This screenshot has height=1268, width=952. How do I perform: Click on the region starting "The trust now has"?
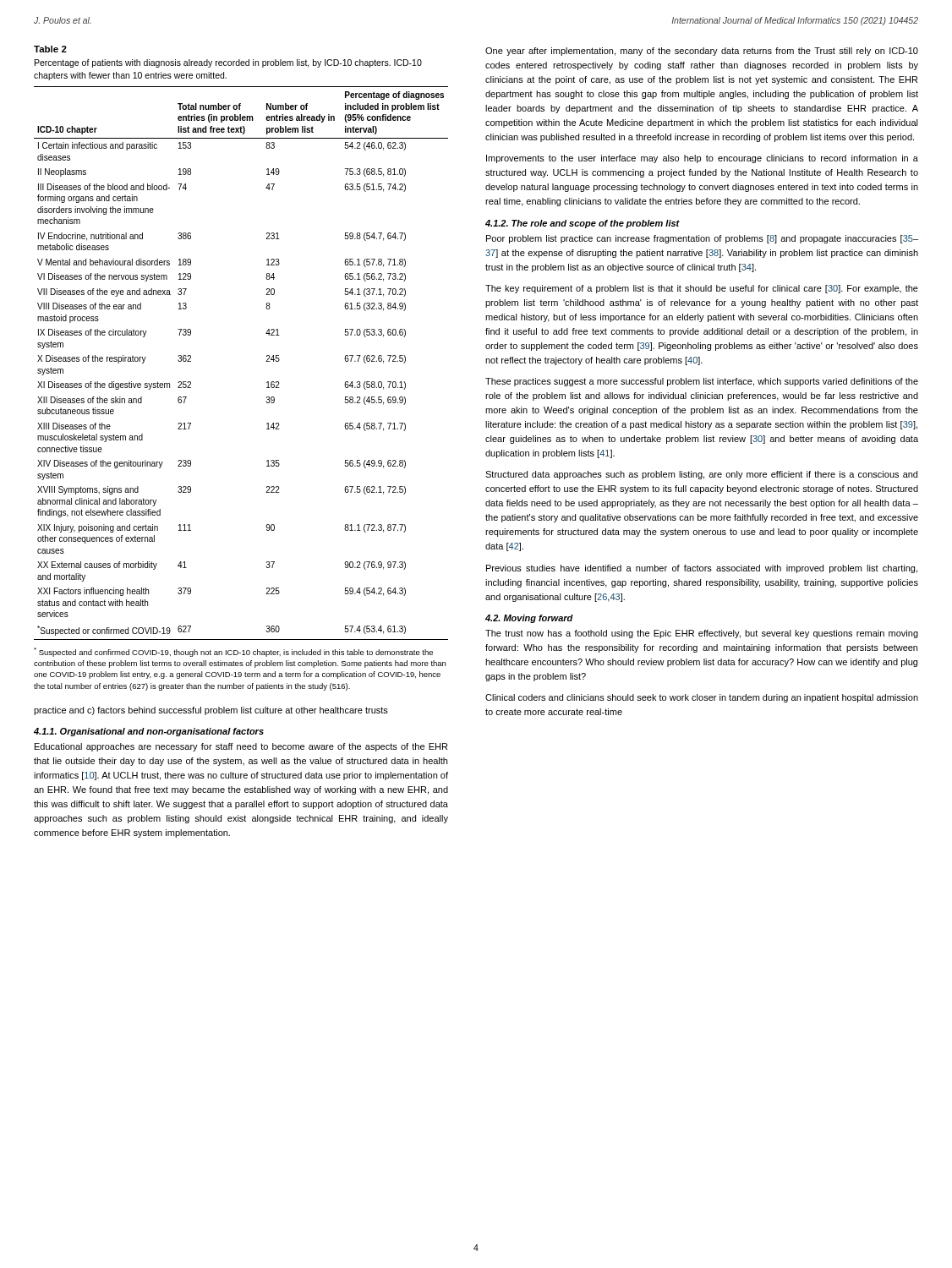point(702,654)
